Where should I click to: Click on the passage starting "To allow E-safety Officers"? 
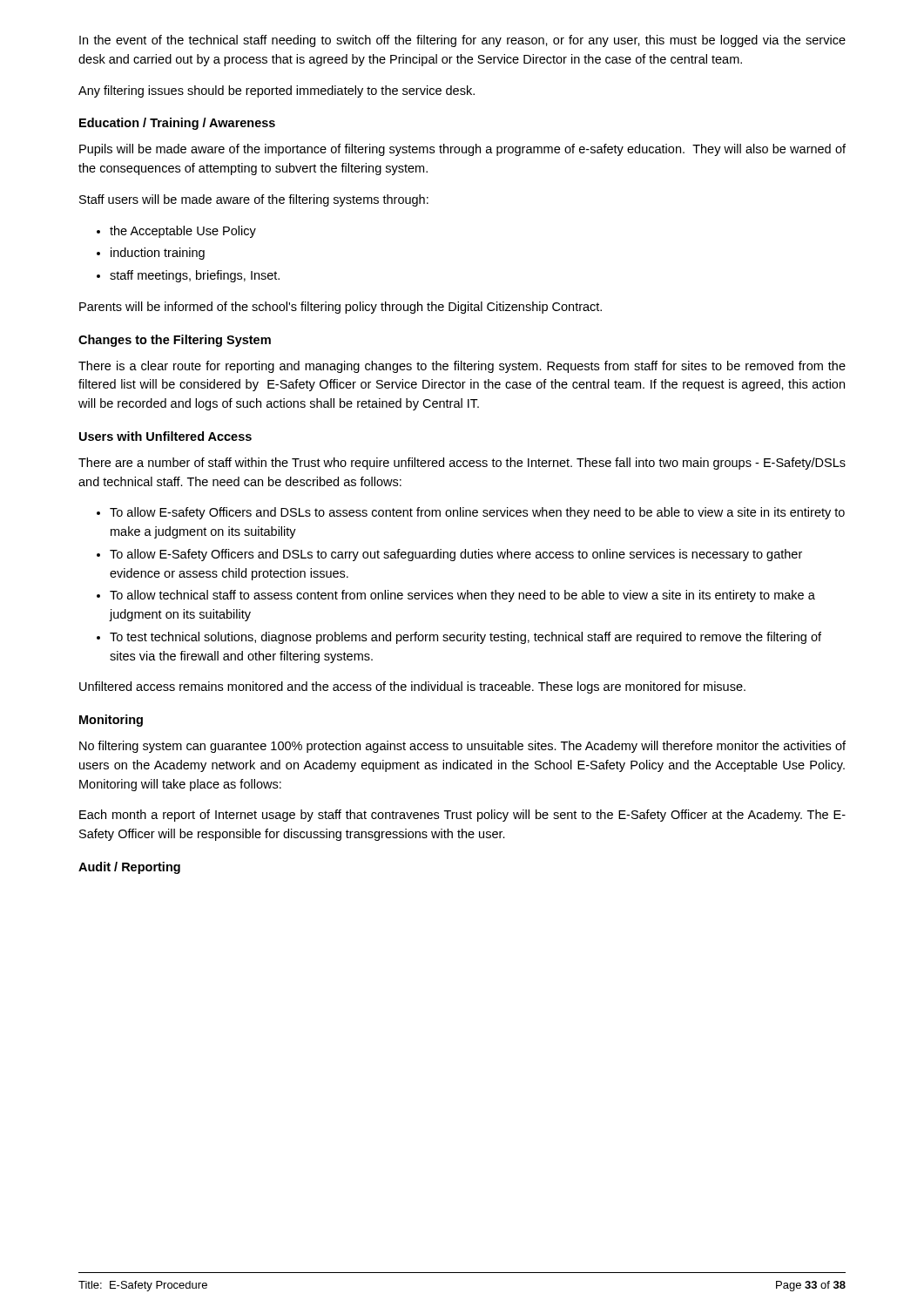pos(477,522)
